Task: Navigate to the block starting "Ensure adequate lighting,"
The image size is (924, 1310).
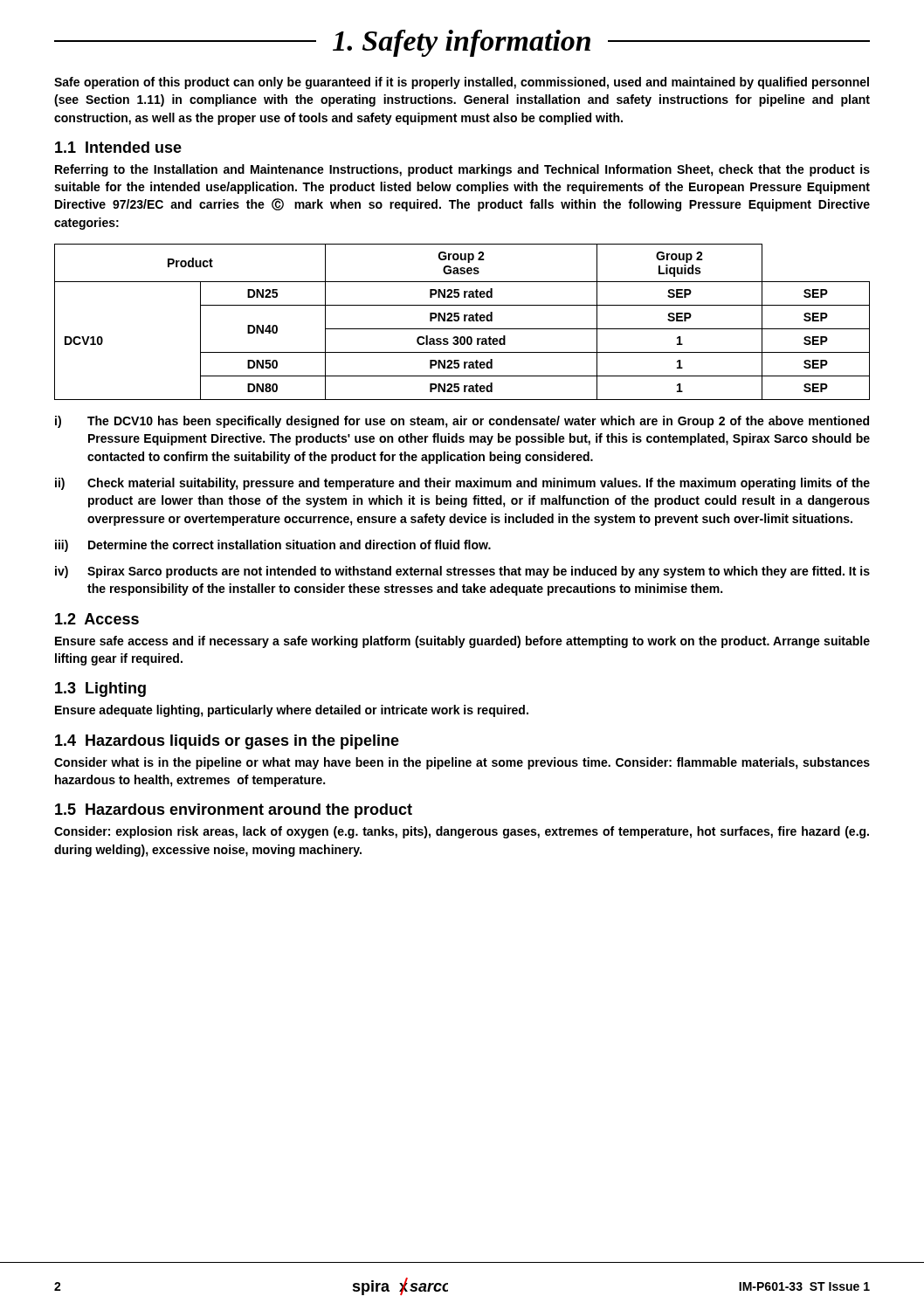Action: click(x=292, y=710)
